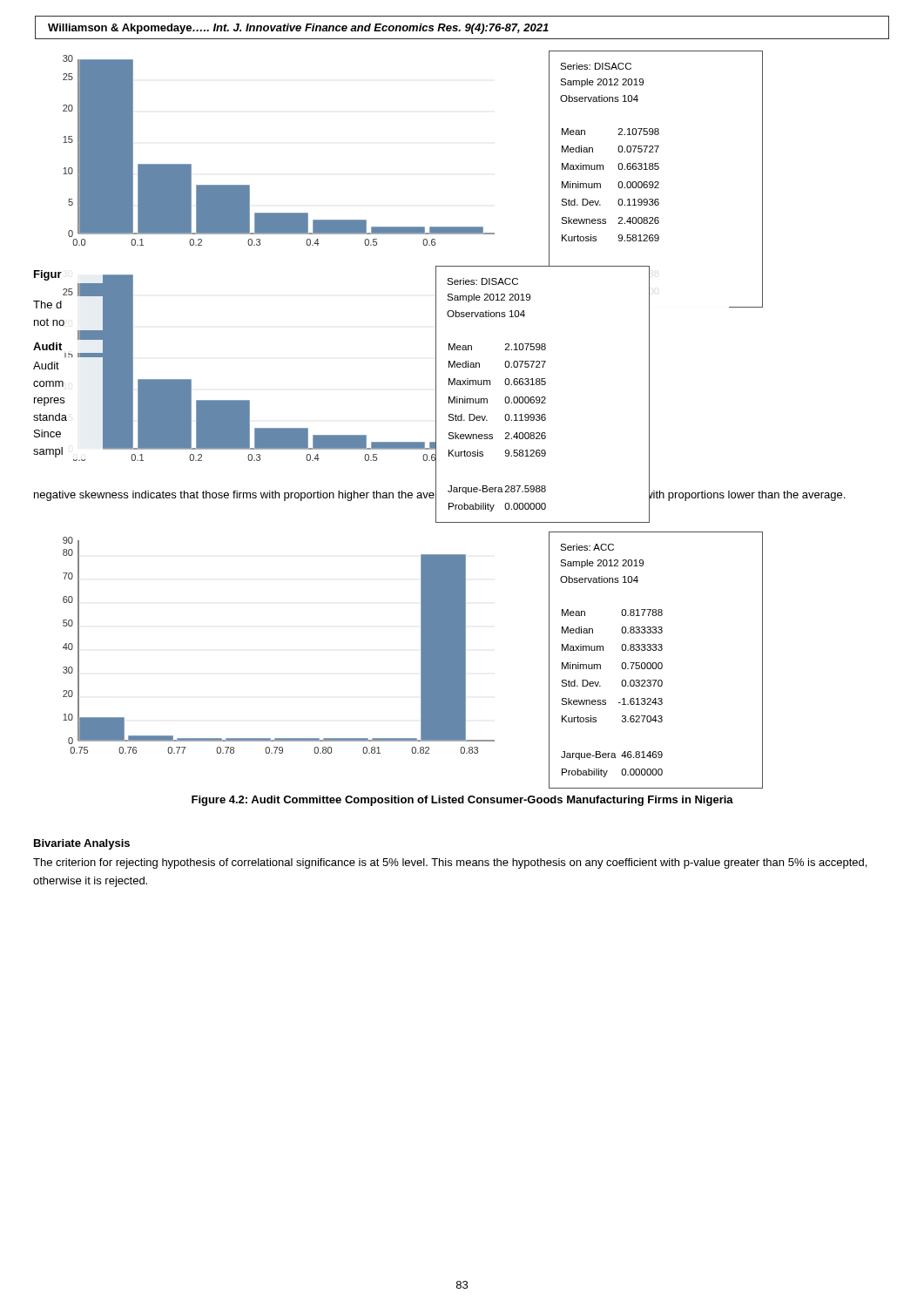Locate the region starting "Figure 4.2: Audit Committee Composition of Listed"

[462, 799]
